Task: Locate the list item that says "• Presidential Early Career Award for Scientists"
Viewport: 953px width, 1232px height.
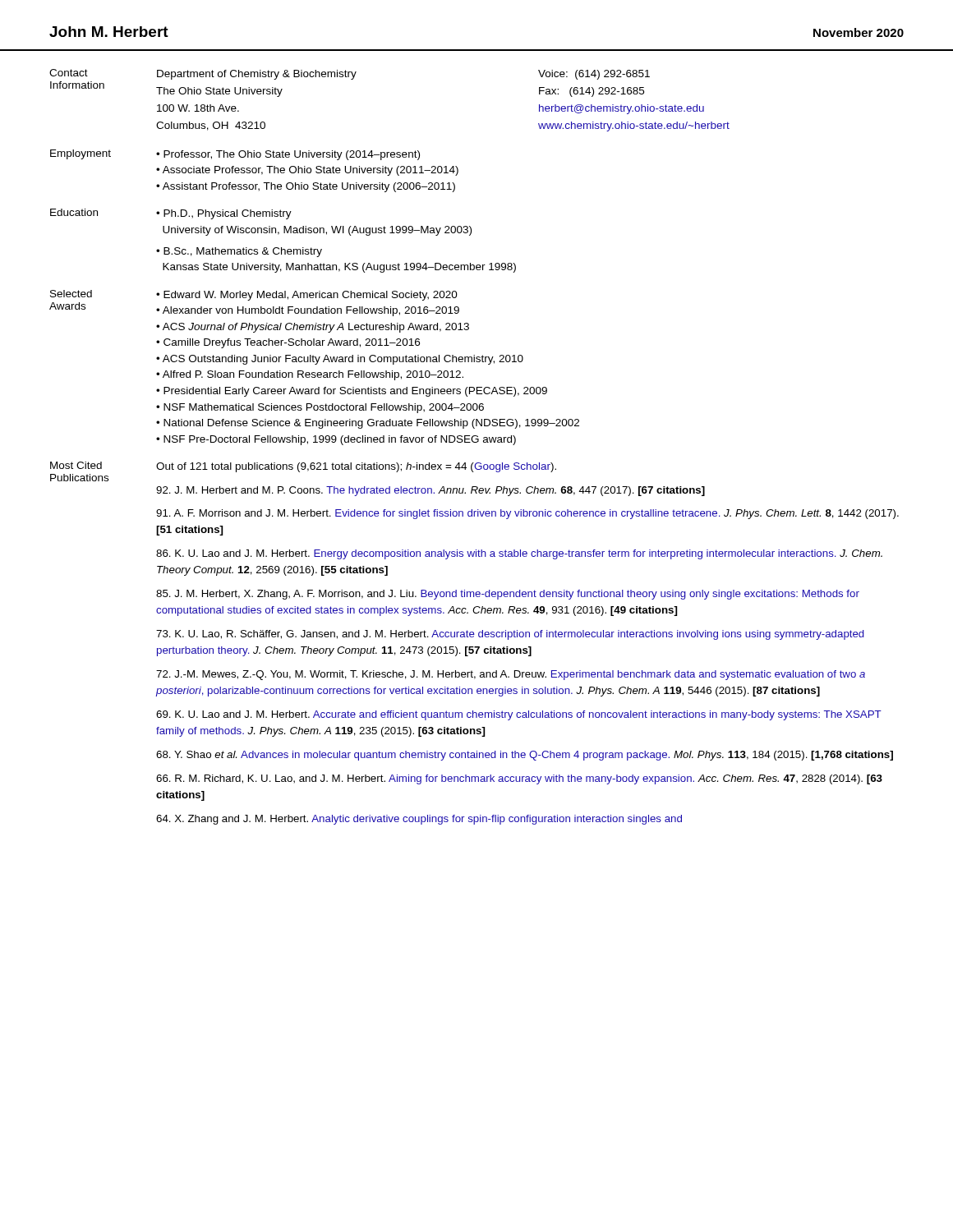Action: click(x=352, y=391)
